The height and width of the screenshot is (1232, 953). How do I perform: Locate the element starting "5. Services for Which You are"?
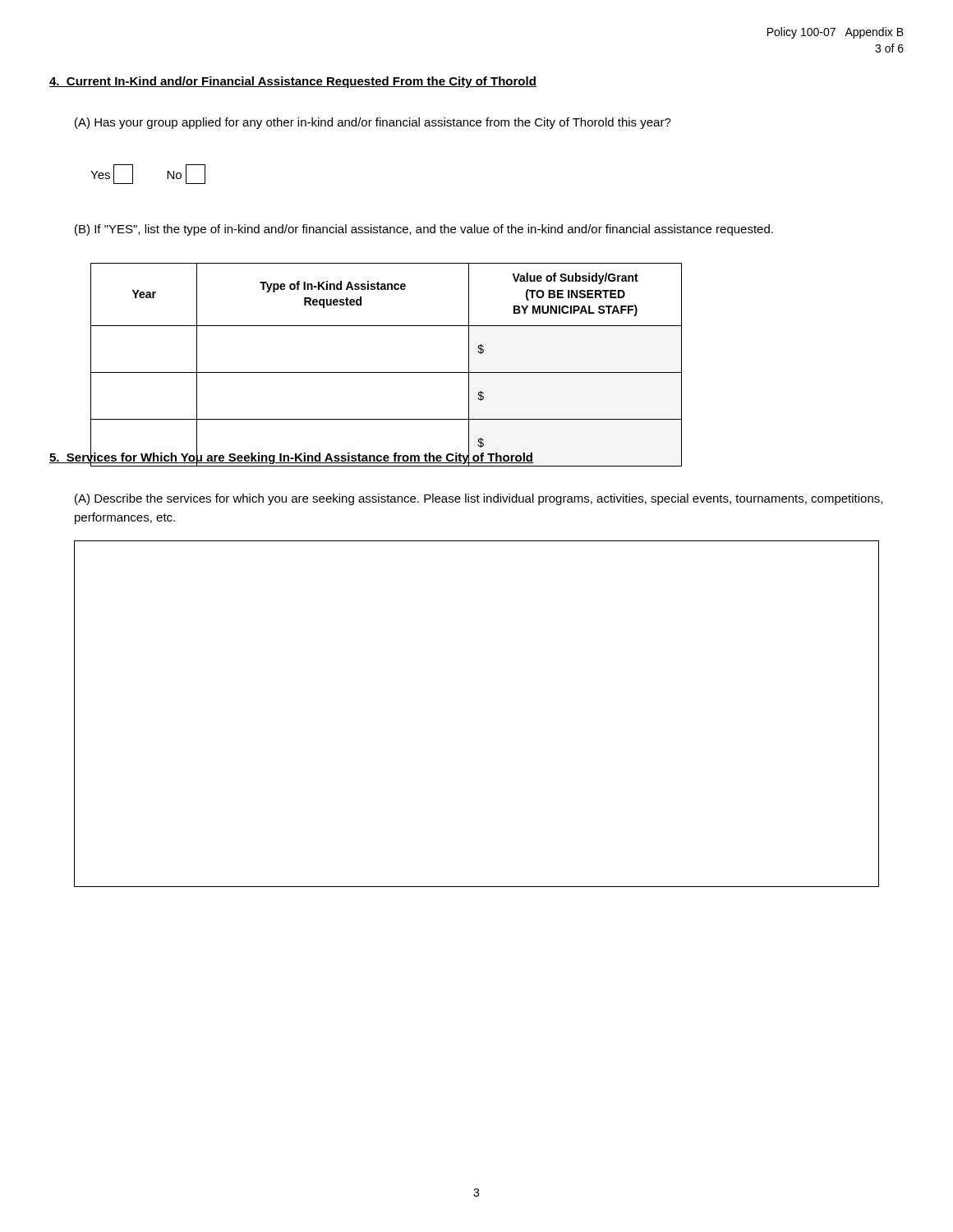click(291, 457)
